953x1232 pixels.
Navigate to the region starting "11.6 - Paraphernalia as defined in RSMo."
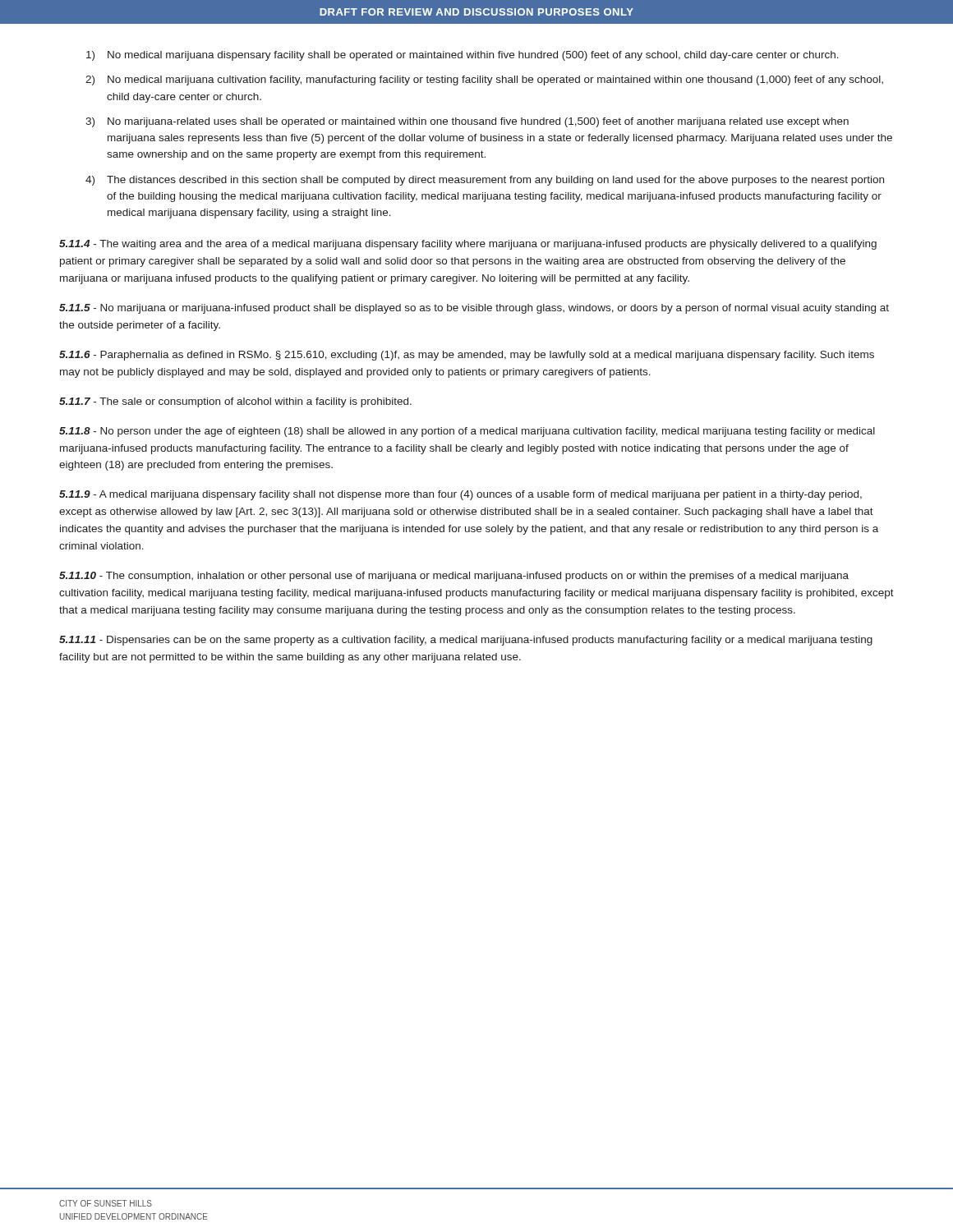coord(476,364)
